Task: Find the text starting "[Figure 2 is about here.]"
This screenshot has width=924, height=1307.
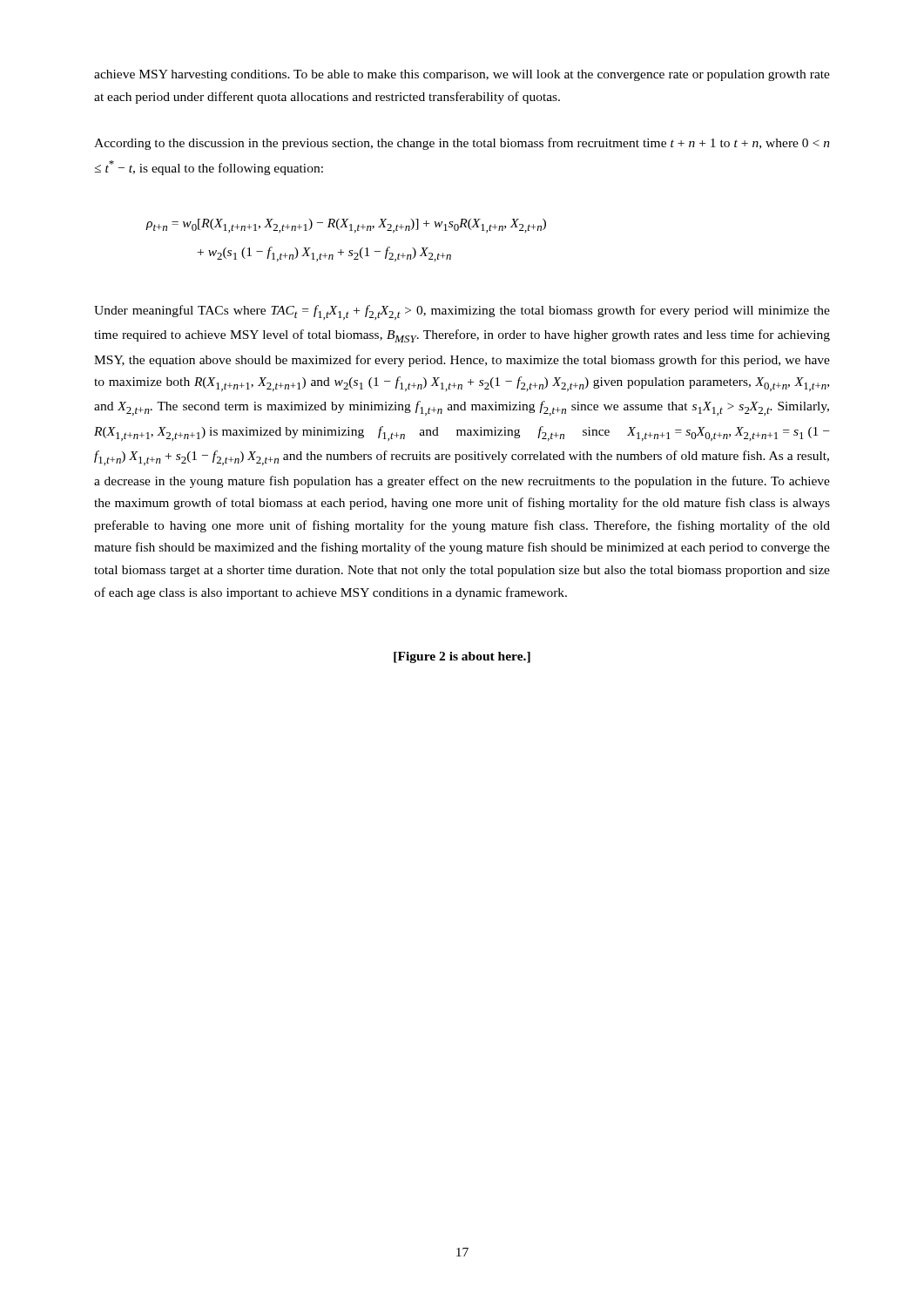Action: tap(462, 656)
